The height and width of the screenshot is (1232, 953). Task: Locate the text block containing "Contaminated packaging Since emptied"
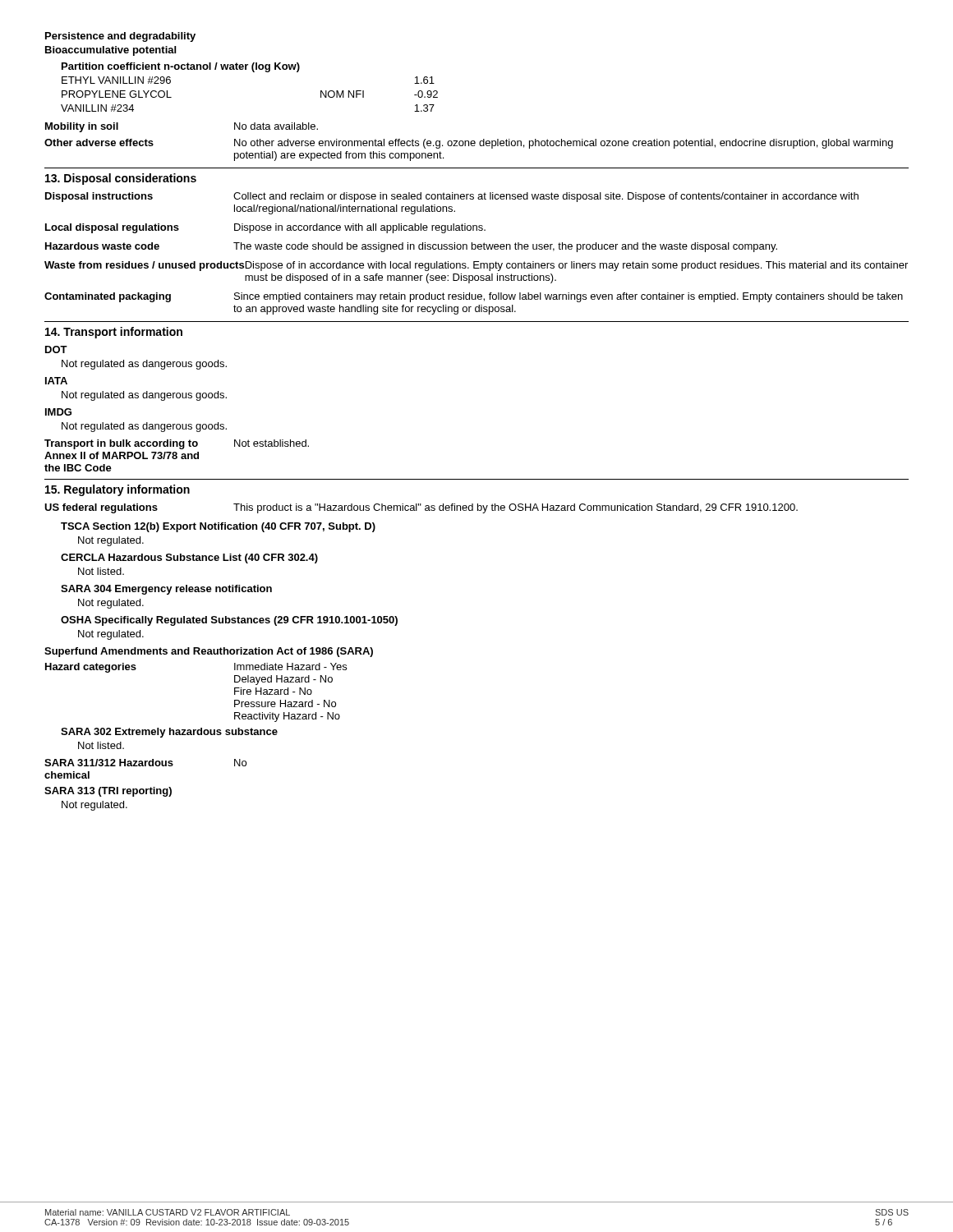coord(476,302)
